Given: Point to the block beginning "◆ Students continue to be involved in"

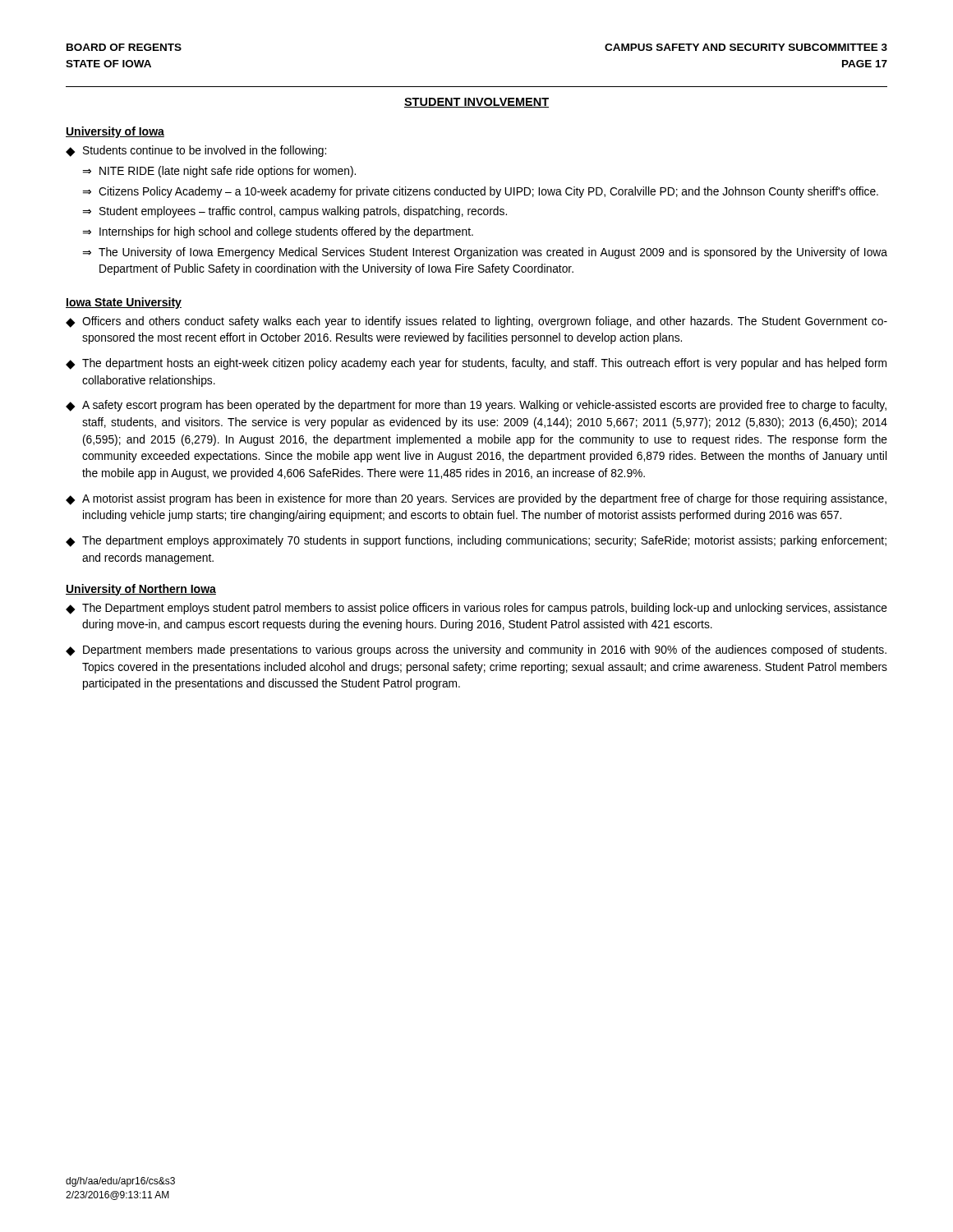Looking at the screenshot, I should [x=476, y=212].
